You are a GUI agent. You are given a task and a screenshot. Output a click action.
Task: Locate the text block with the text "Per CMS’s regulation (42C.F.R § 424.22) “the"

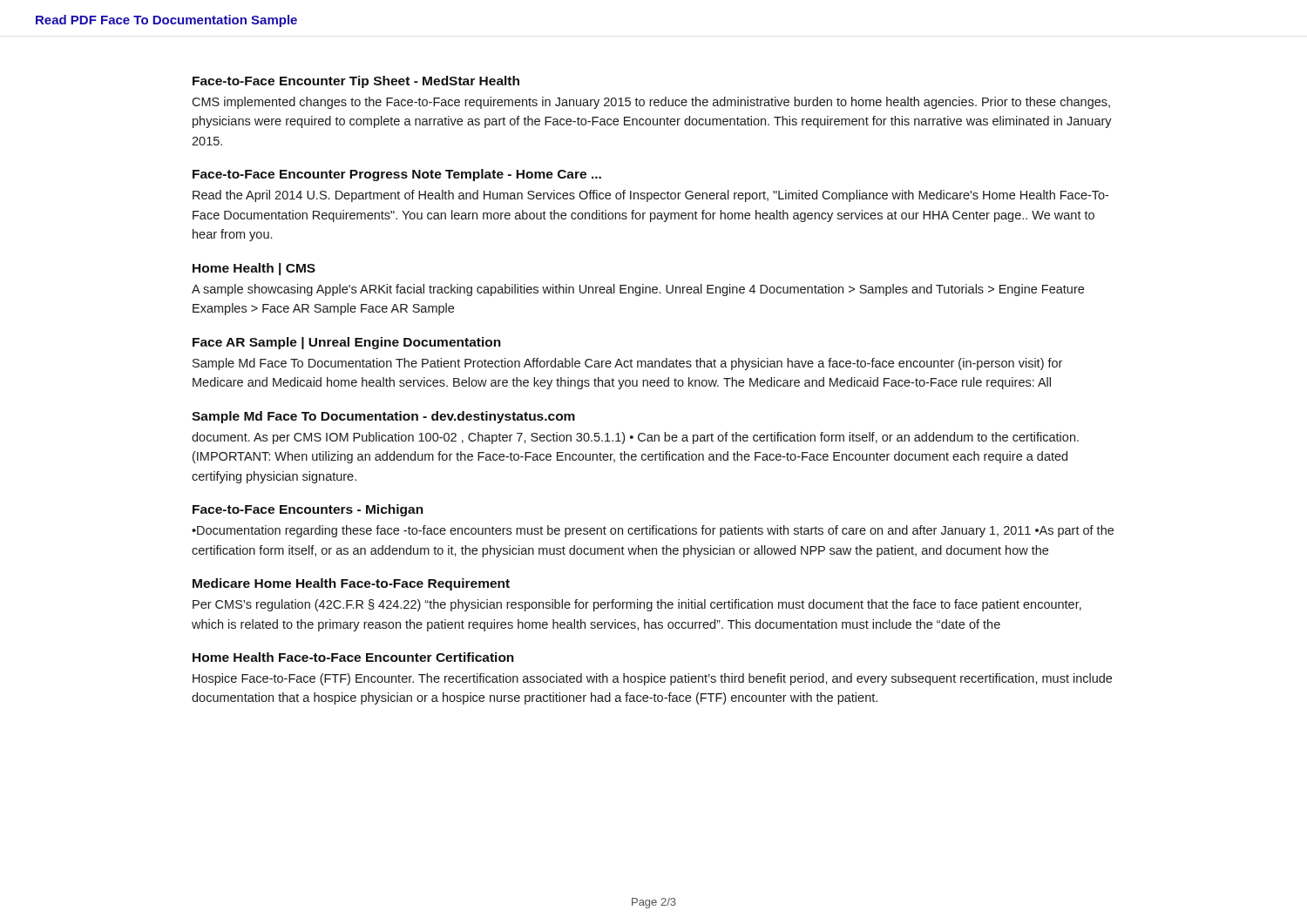click(637, 614)
